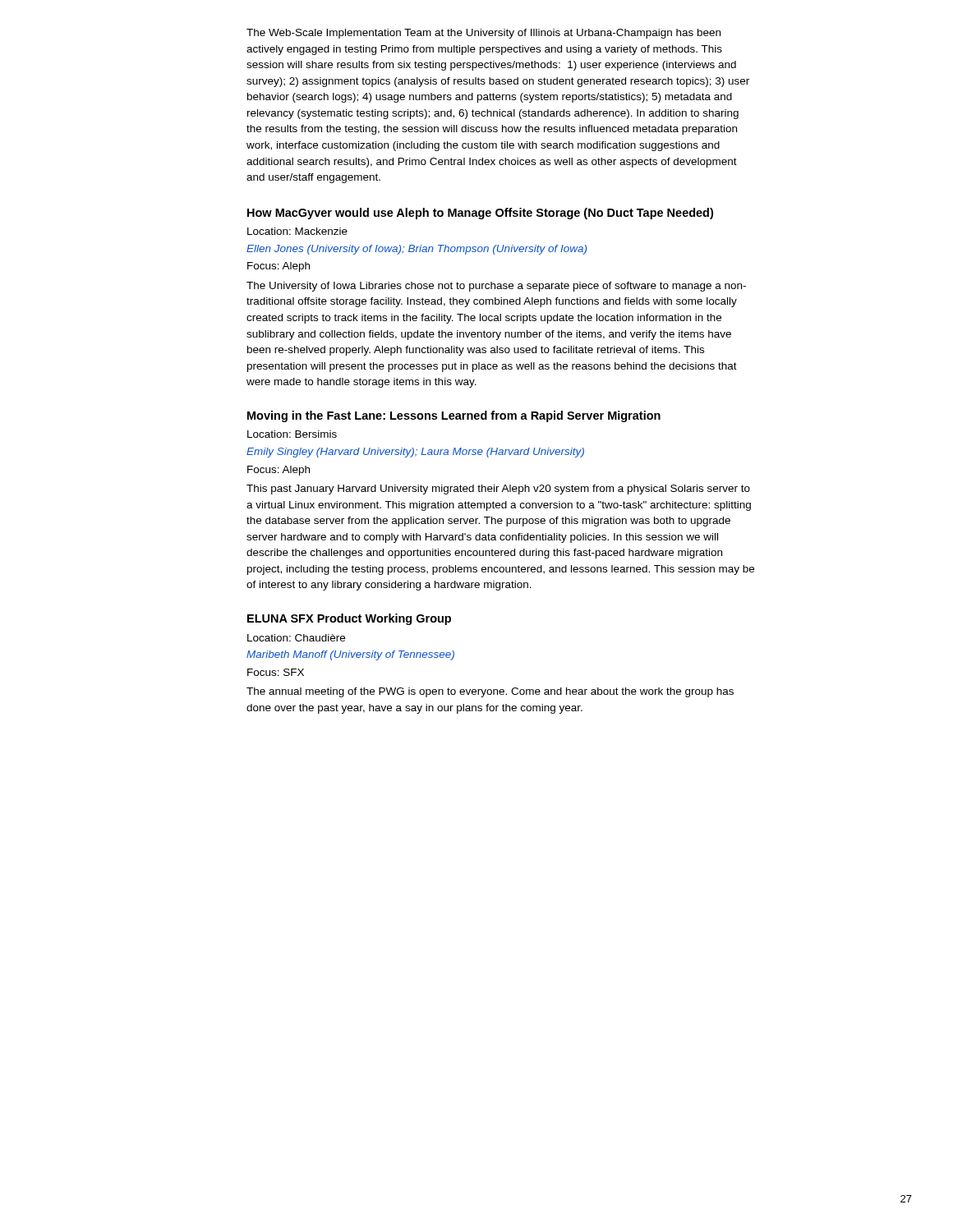This screenshot has height=1232, width=953.
Task: Navigate to the text block starting "This past January Harvard University"
Action: click(501, 537)
